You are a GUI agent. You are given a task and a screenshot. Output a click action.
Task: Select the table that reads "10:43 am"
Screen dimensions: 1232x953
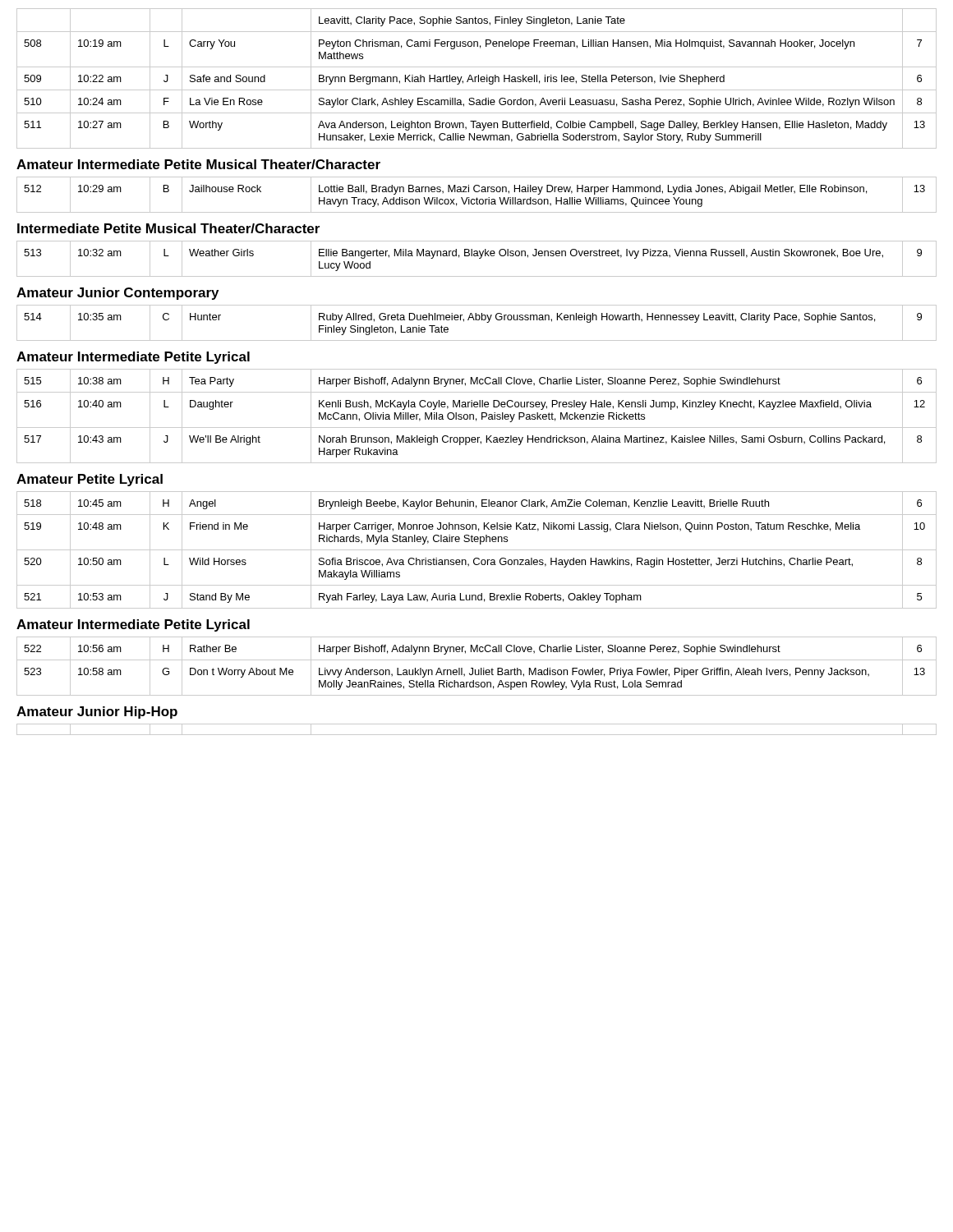coord(476,416)
